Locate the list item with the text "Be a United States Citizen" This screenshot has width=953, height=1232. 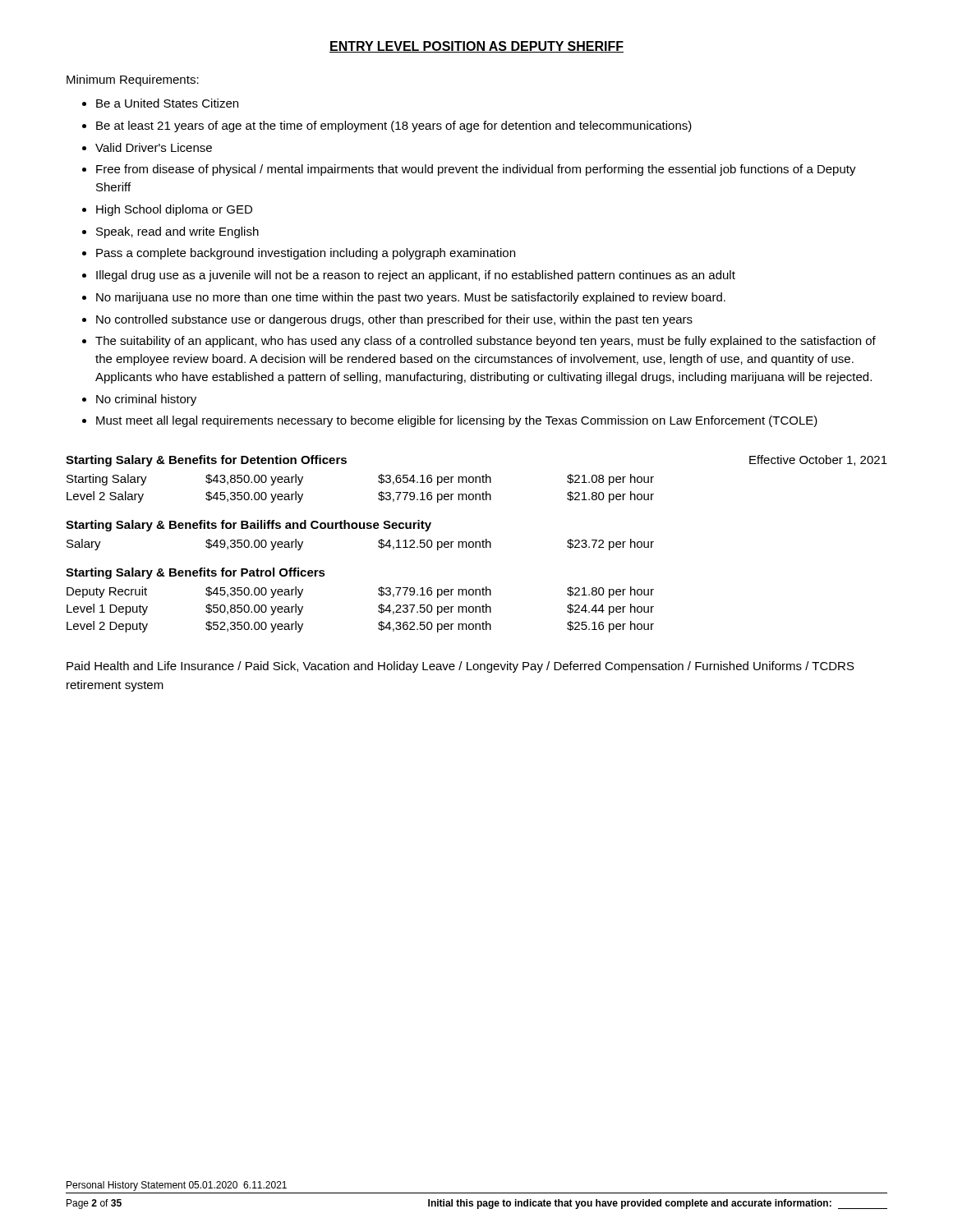167,103
